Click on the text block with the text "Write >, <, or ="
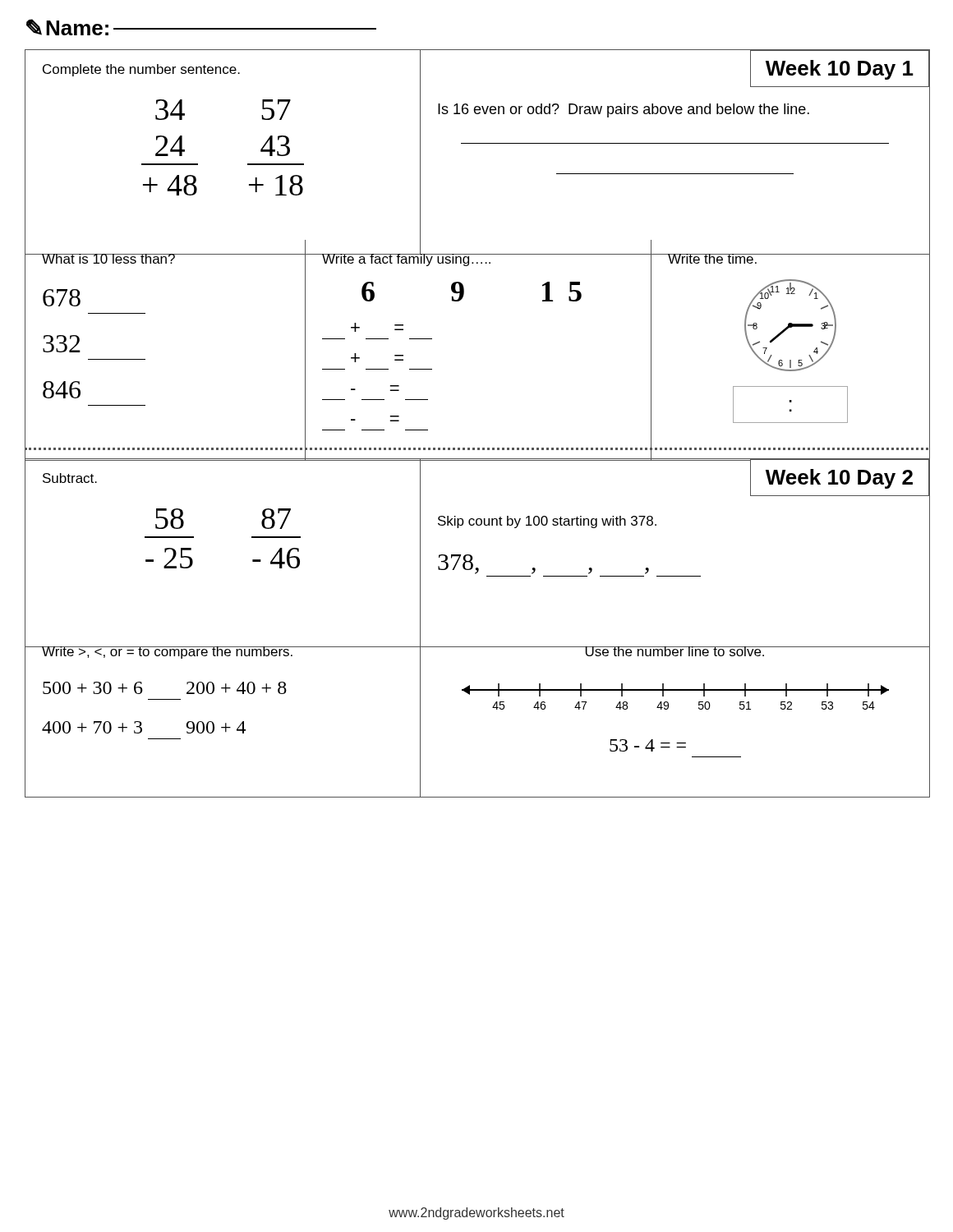 pos(223,692)
